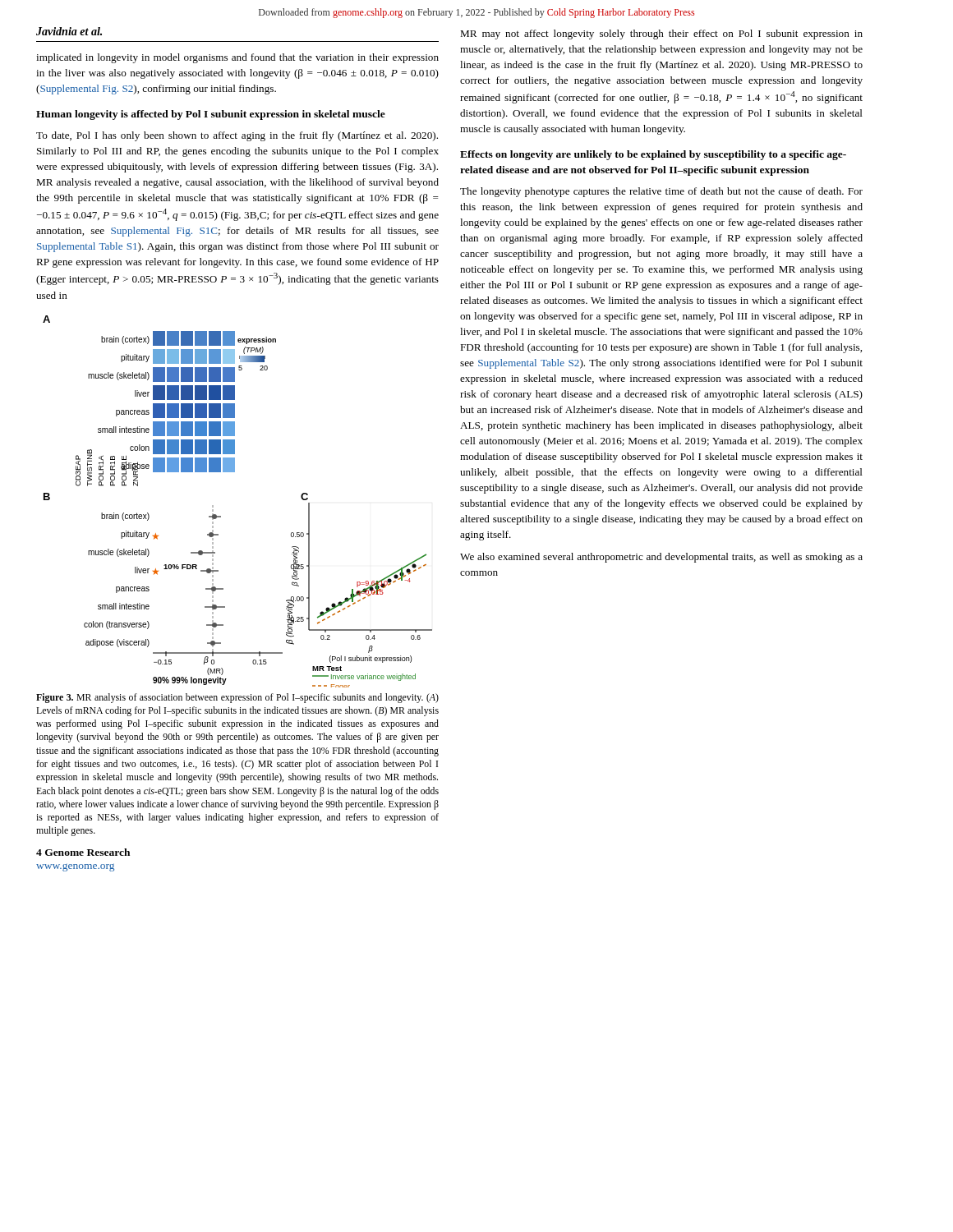Locate the section header containing "4 Genome Researchwww.genome.org"

tap(83, 858)
